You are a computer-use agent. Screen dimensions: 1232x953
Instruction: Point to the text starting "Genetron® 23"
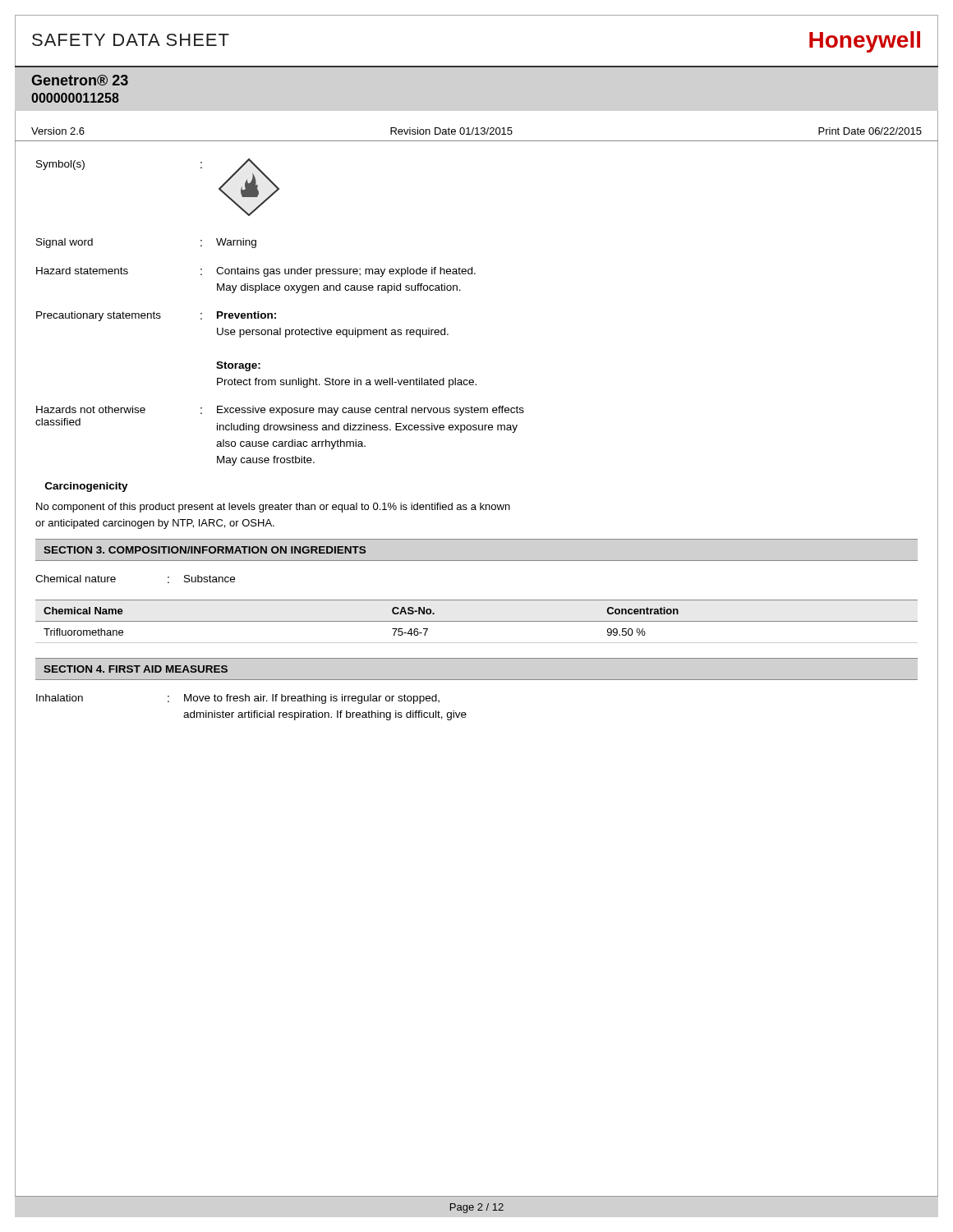(80, 81)
